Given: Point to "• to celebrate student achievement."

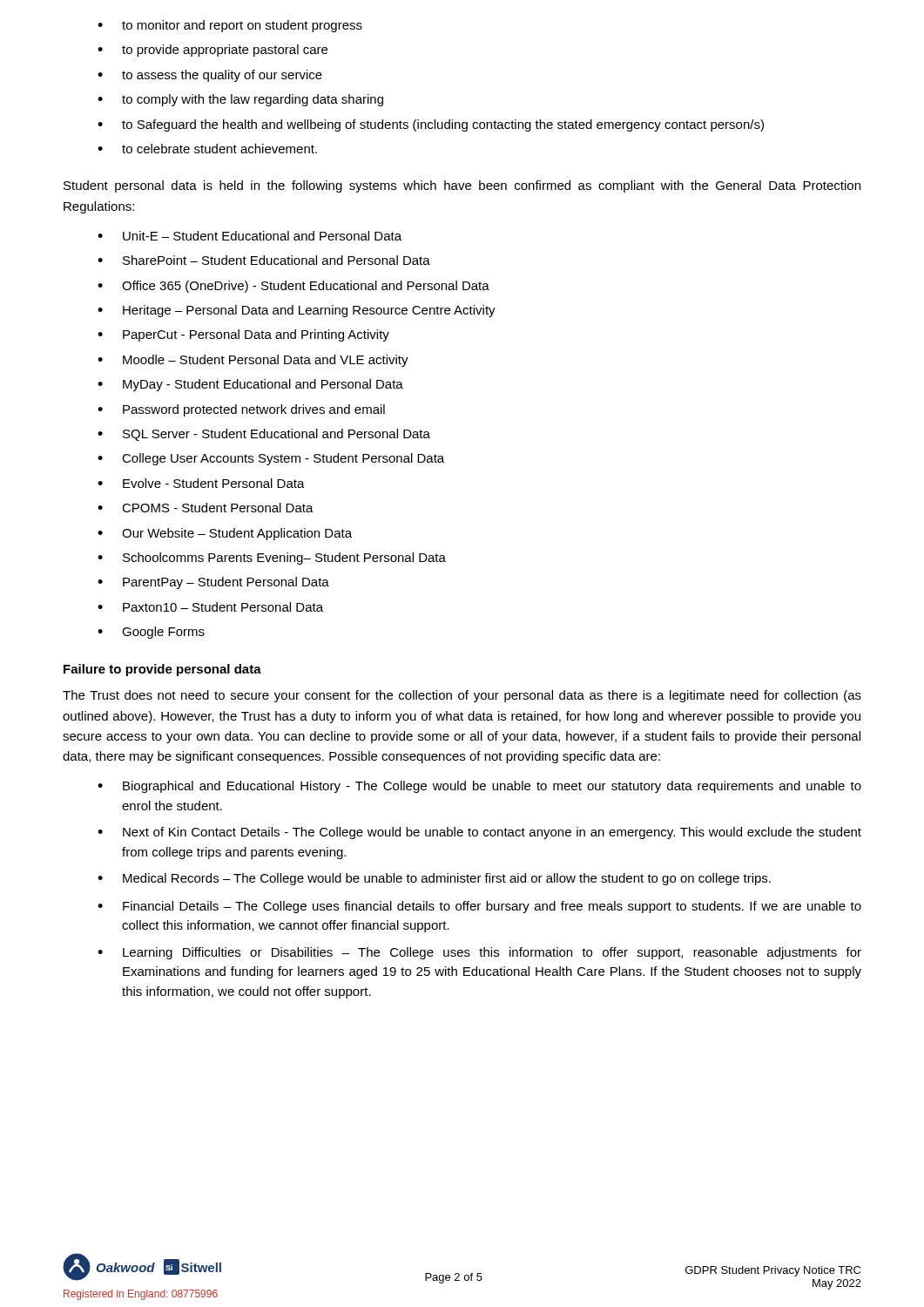Looking at the screenshot, I should tap(207, 149).
